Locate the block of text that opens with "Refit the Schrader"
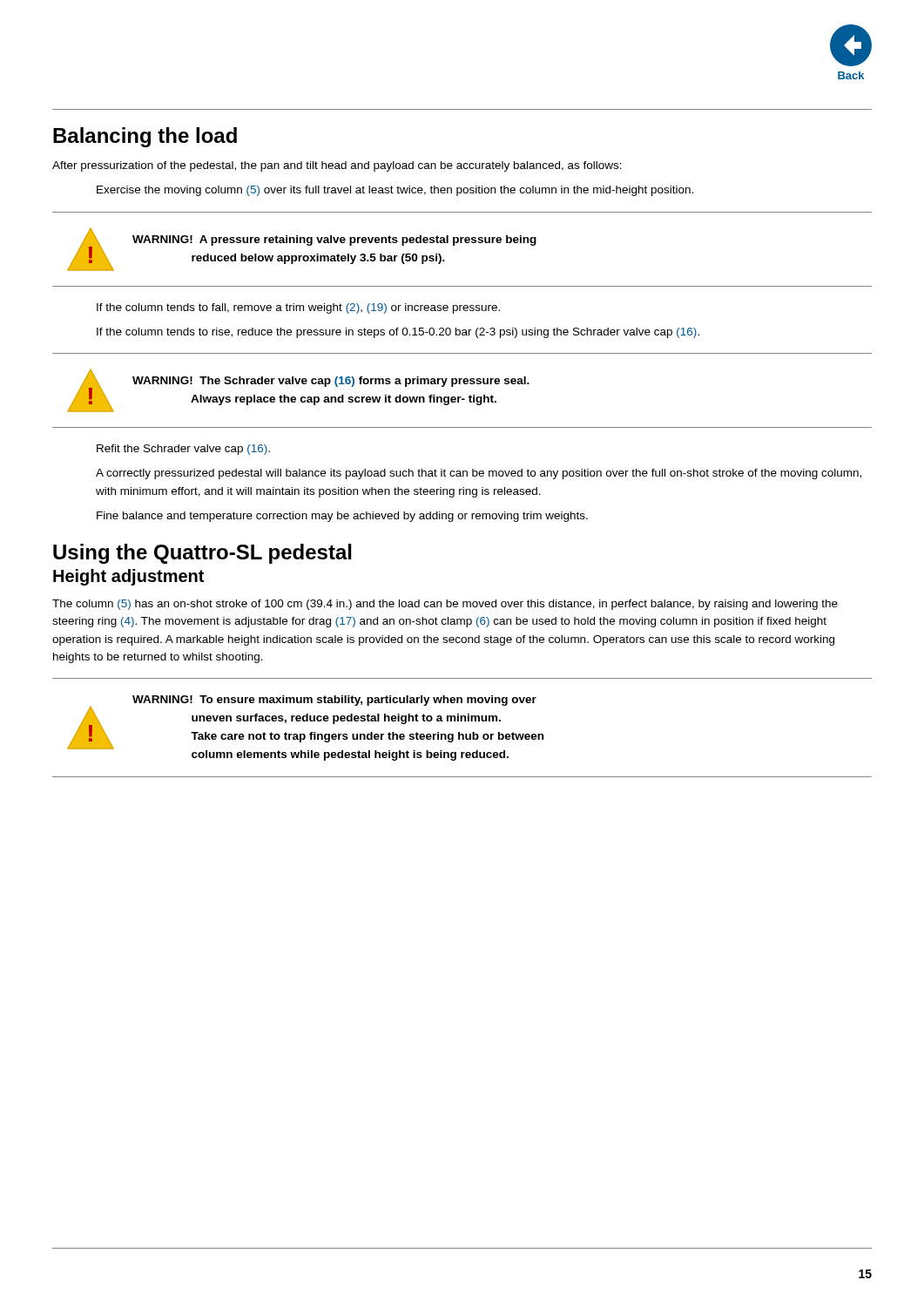924x1307 pixels. [x=183, y=448]
